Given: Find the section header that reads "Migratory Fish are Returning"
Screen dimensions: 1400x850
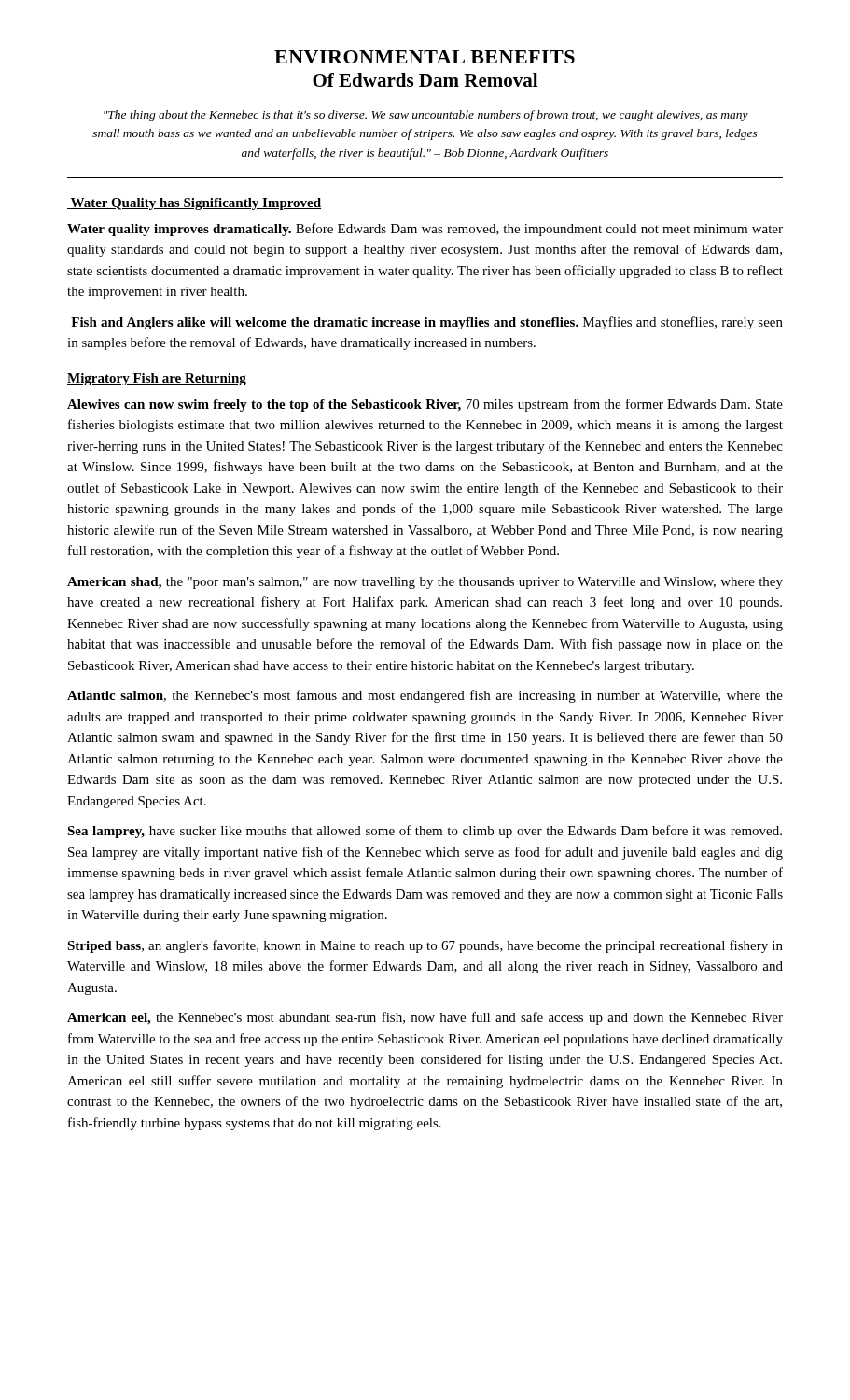Looking at the screenshot, I should coord(157,378).
